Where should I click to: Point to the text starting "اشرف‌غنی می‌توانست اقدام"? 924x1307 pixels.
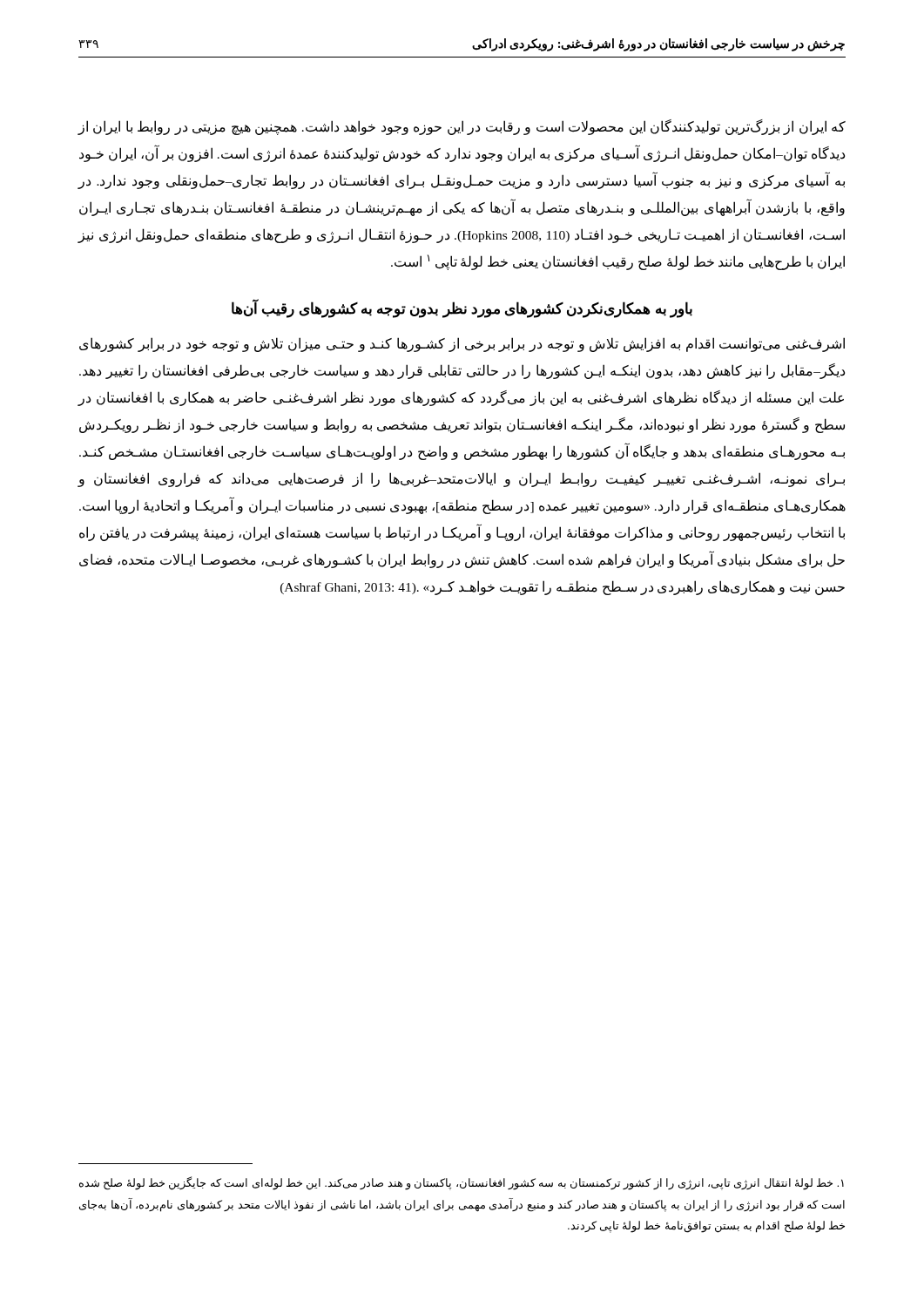click(x=462, y=465)
